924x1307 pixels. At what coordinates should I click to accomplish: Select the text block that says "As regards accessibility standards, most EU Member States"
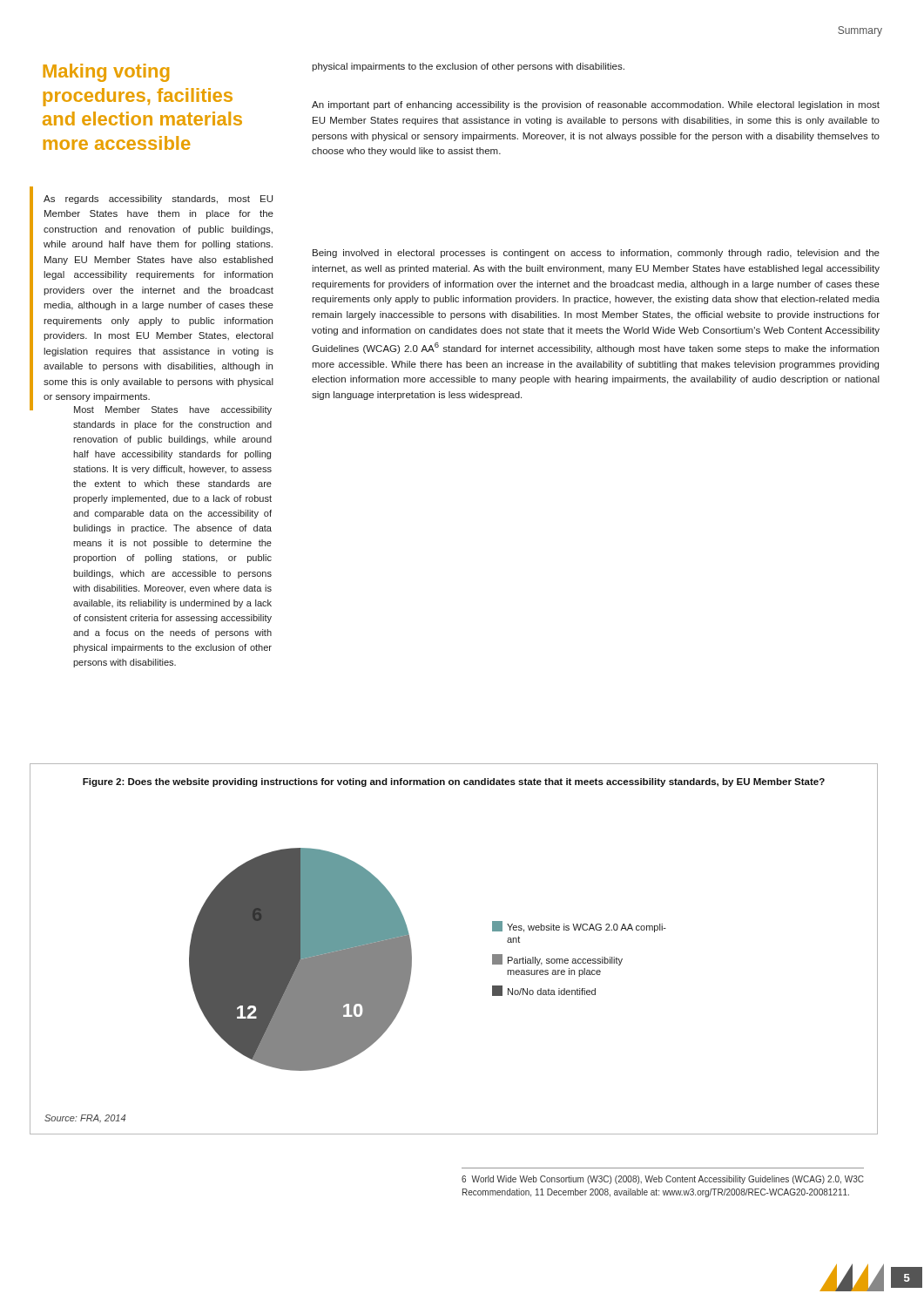(158, 298)
